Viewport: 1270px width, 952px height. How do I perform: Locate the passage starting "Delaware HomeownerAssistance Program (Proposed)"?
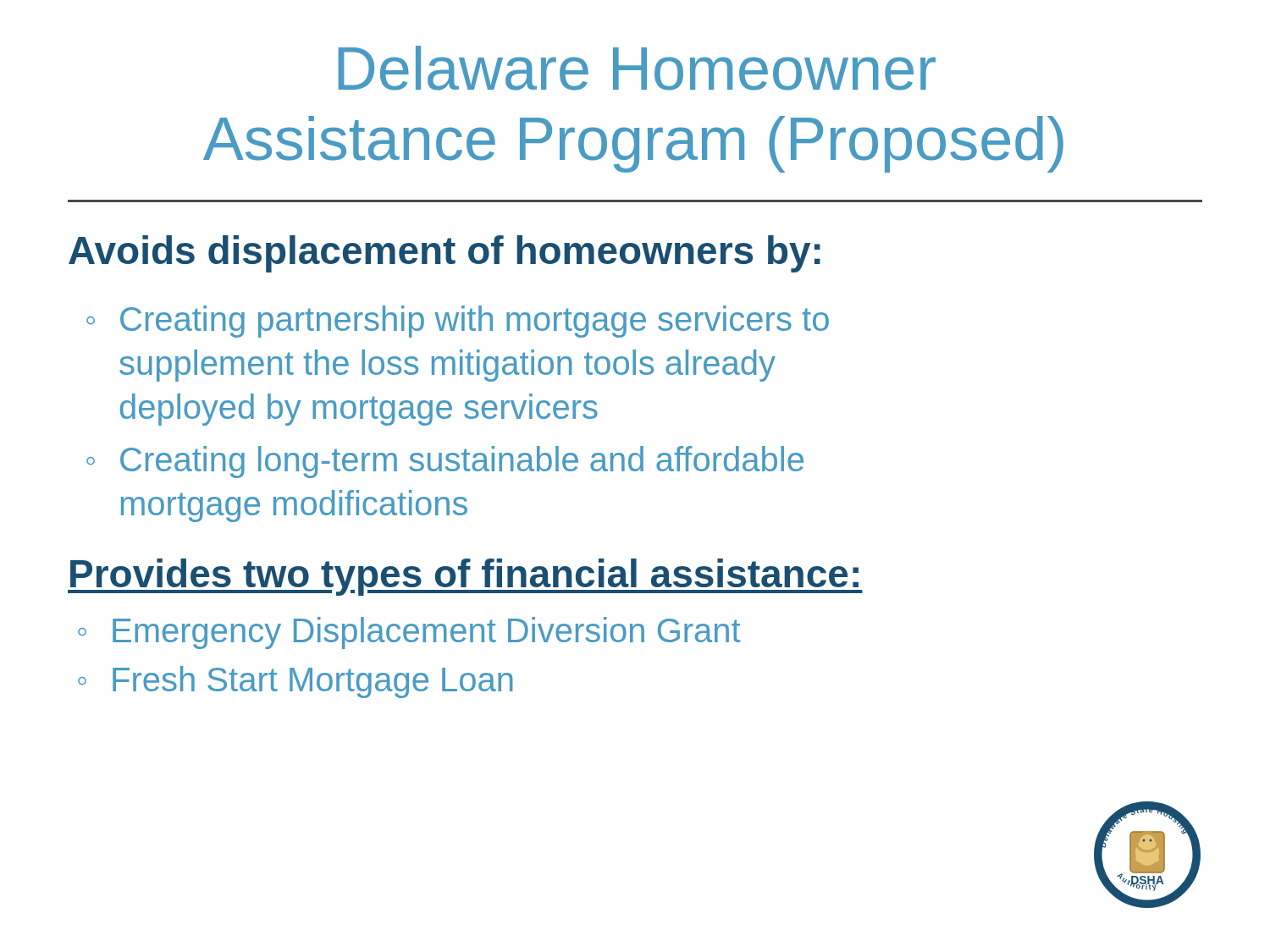pyautogui.click(x=635, y=104)
